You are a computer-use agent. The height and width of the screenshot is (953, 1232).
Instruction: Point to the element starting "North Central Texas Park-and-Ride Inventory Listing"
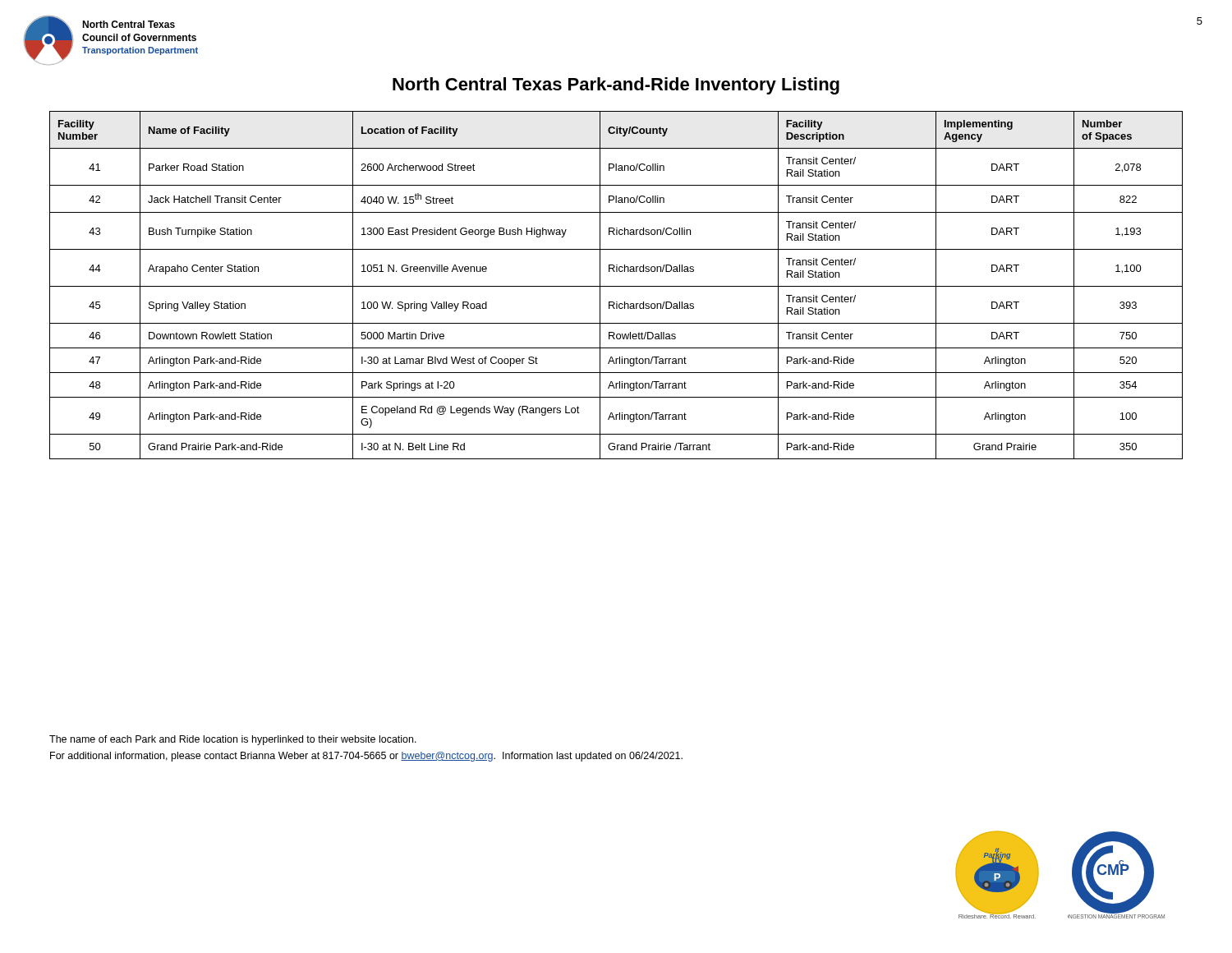point(616,85)
